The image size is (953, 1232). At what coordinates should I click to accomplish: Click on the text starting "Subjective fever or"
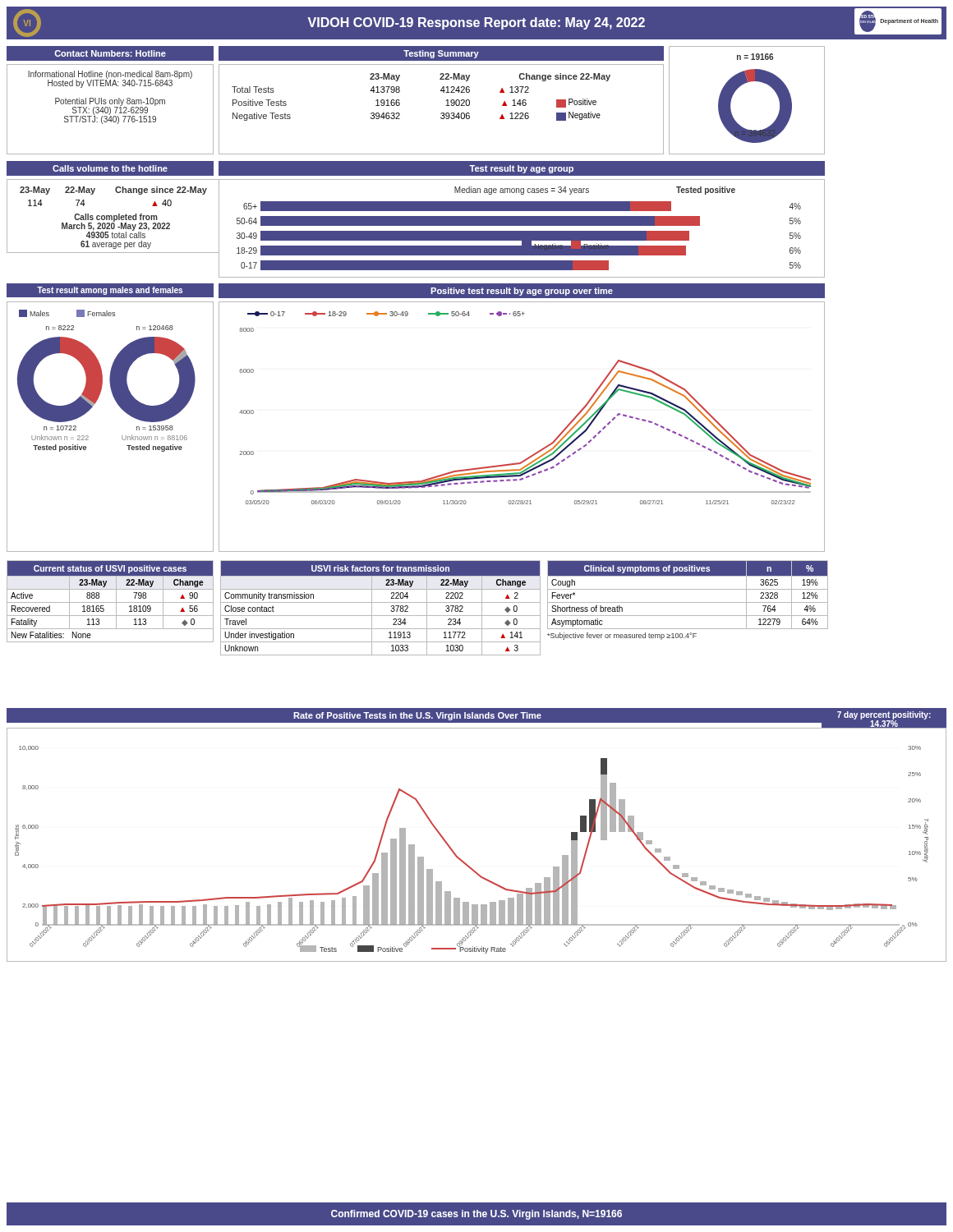point(622,636)
